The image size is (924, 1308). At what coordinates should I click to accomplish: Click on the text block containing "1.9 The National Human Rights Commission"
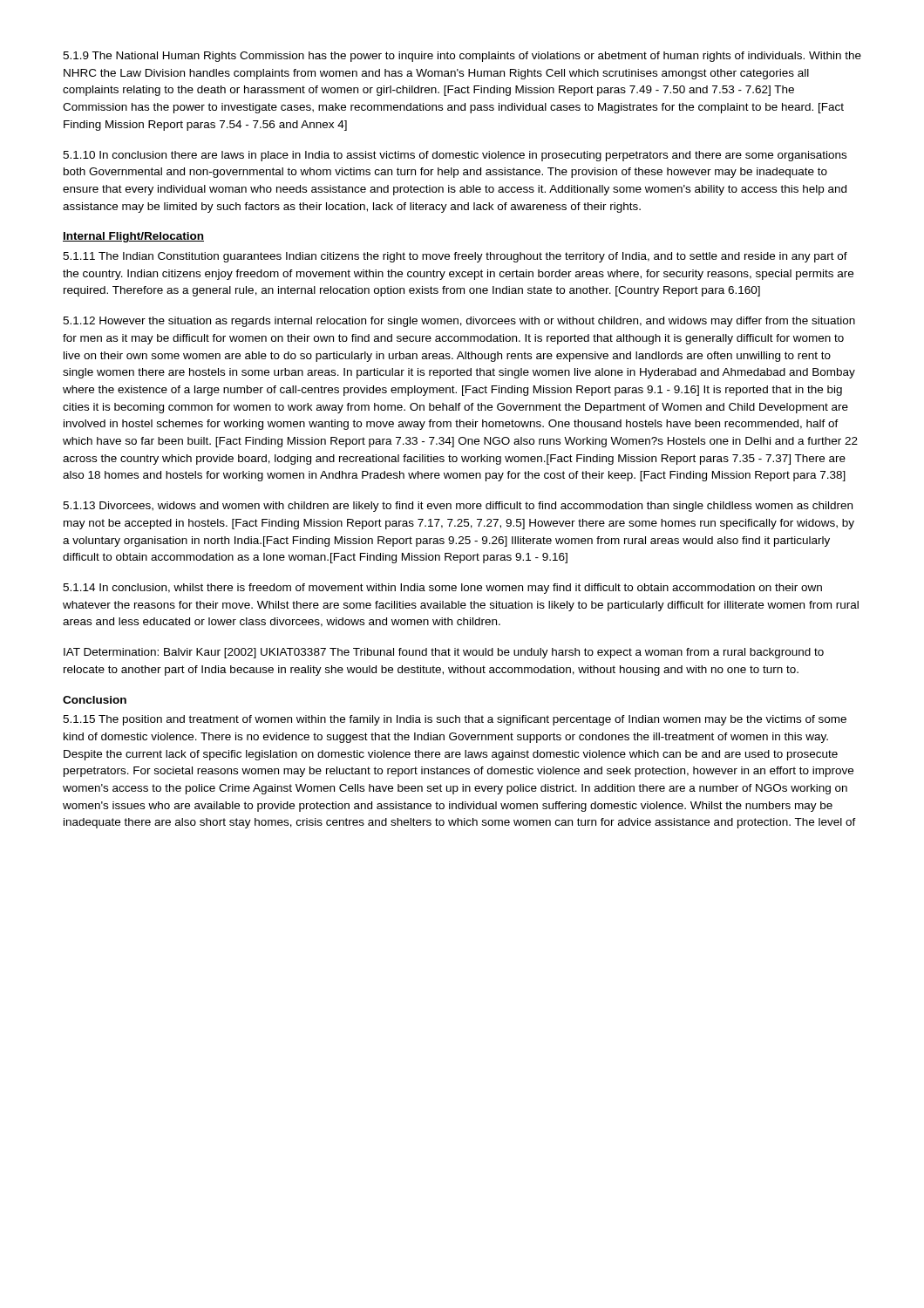tap(462, 90)
